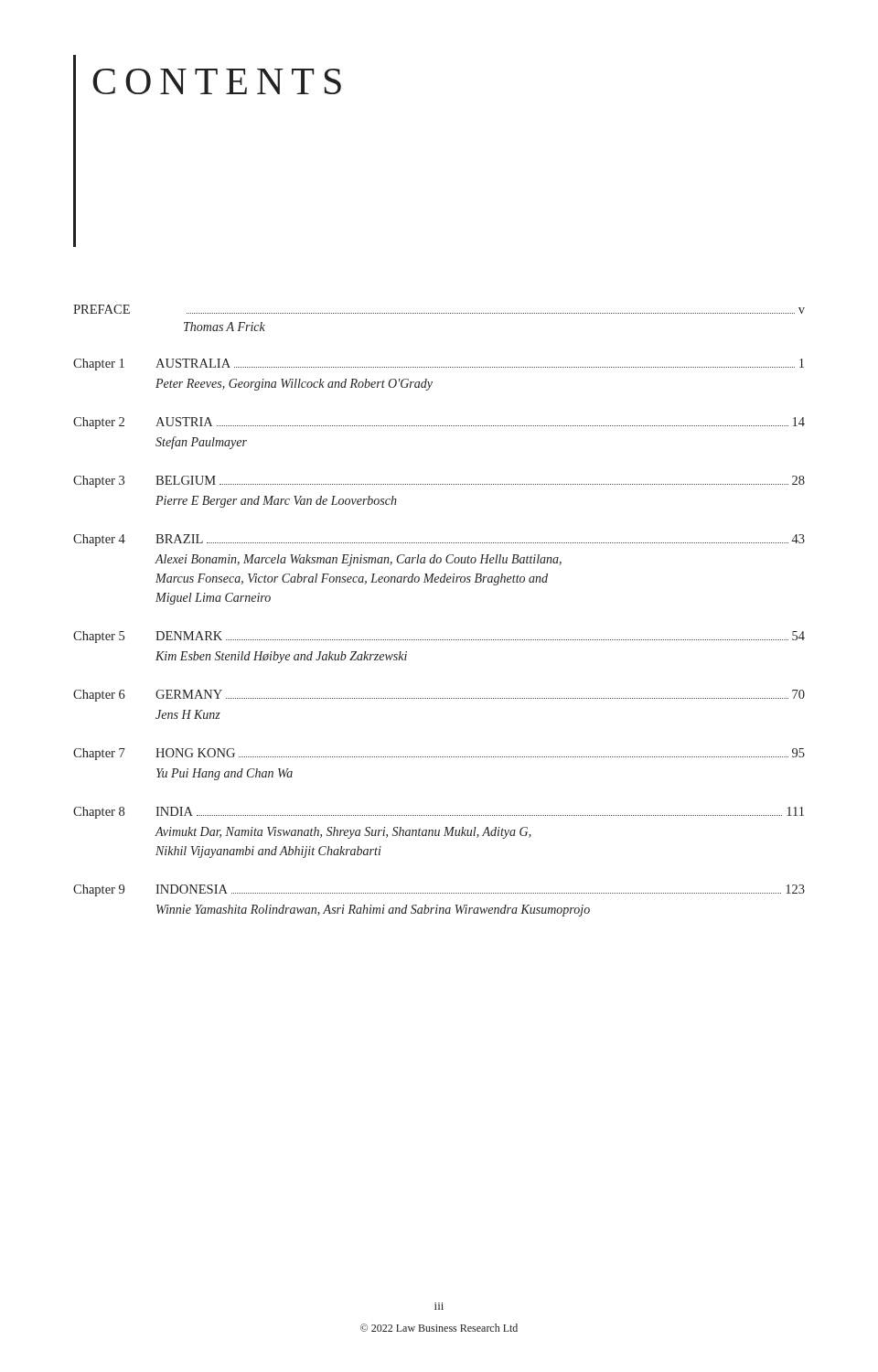Find the list item containing "Chapter 7 HONG KONG 95 Yu Pui"
The image size is (878, 1372).
click(439, 764)
